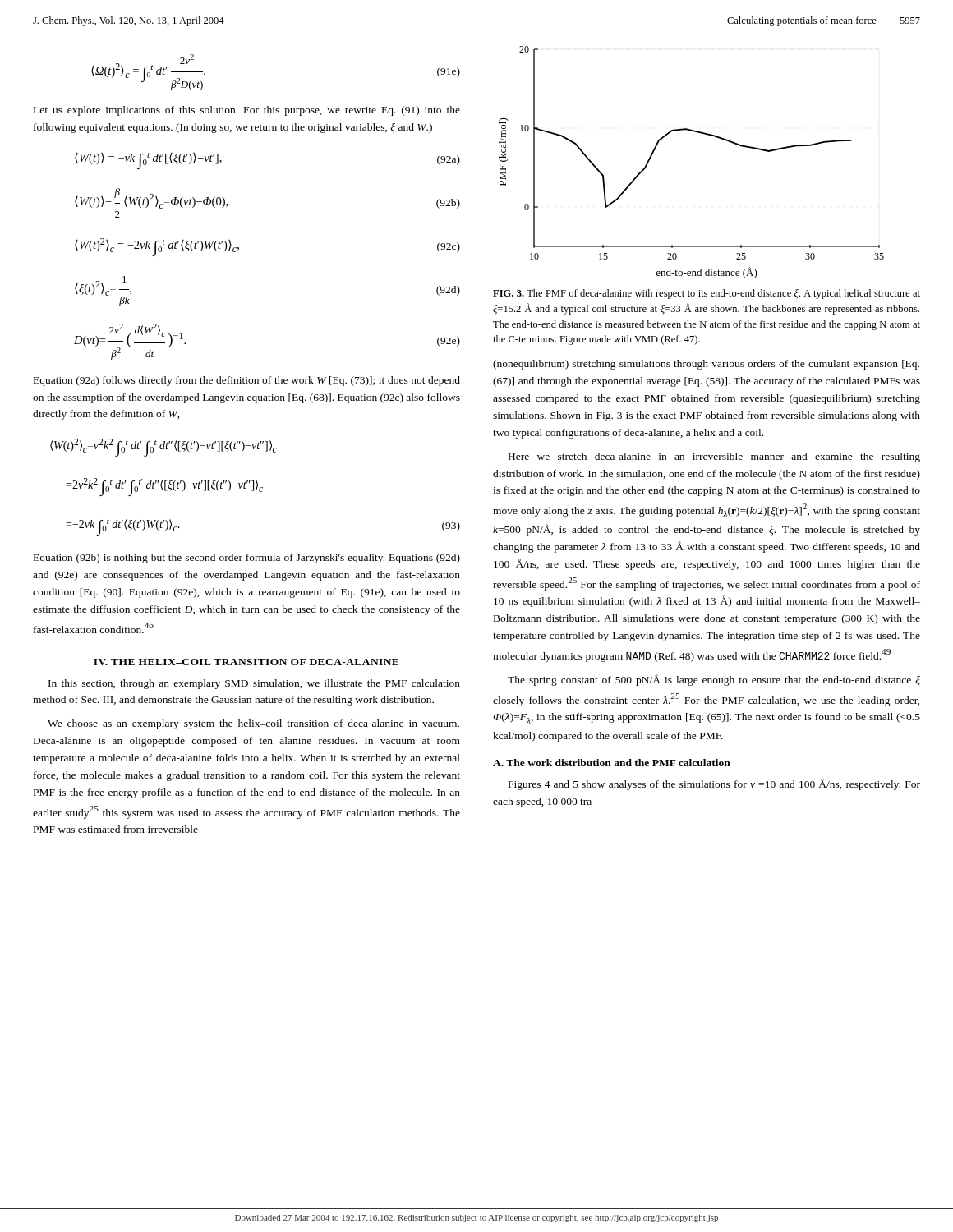Click the caption that begins "FIG. 3. The PMF of deca-alanine with"

point(707,316)
